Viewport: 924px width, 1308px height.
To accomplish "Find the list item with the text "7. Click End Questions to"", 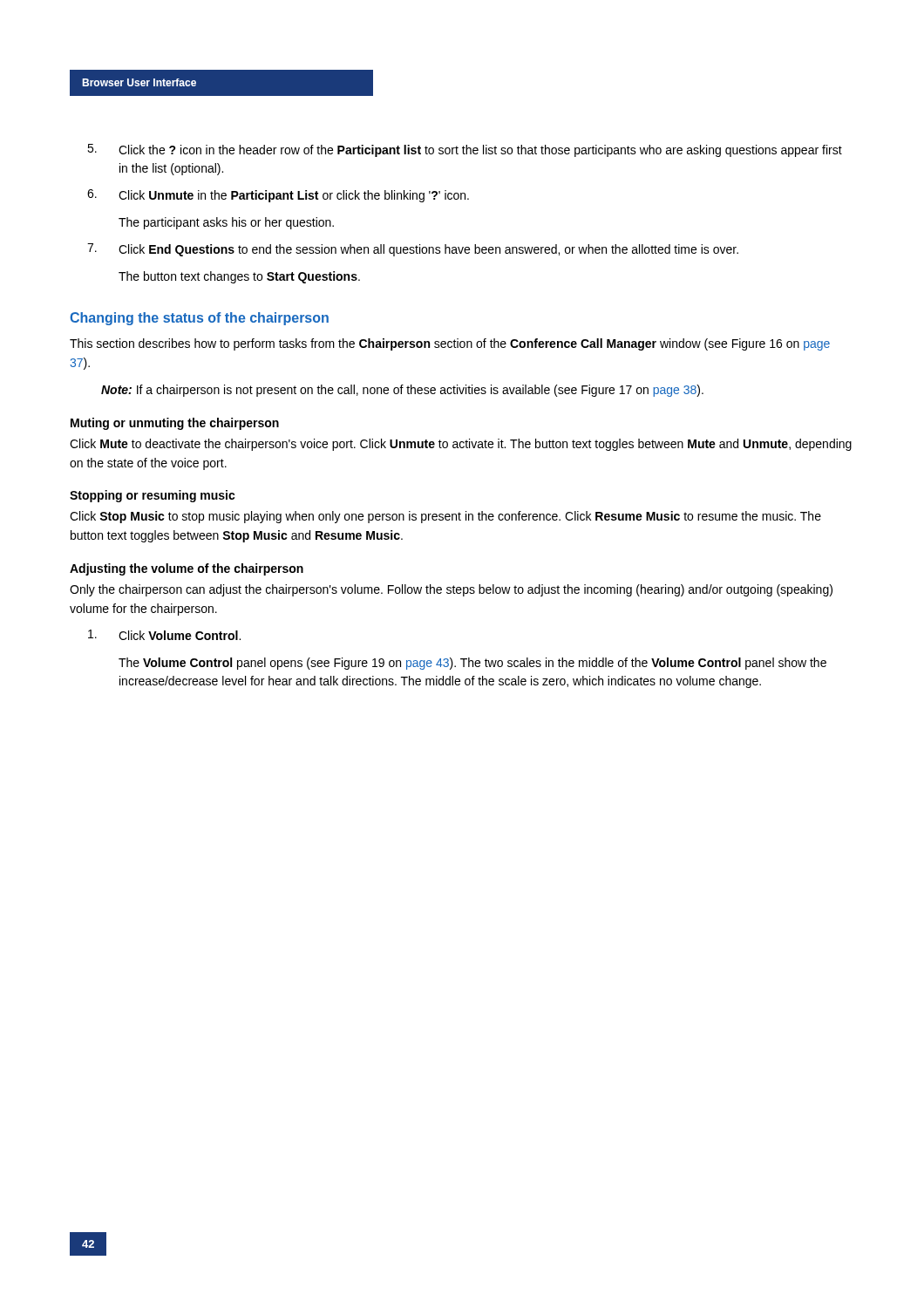I will pyautogui.click(x=413, y=250).
